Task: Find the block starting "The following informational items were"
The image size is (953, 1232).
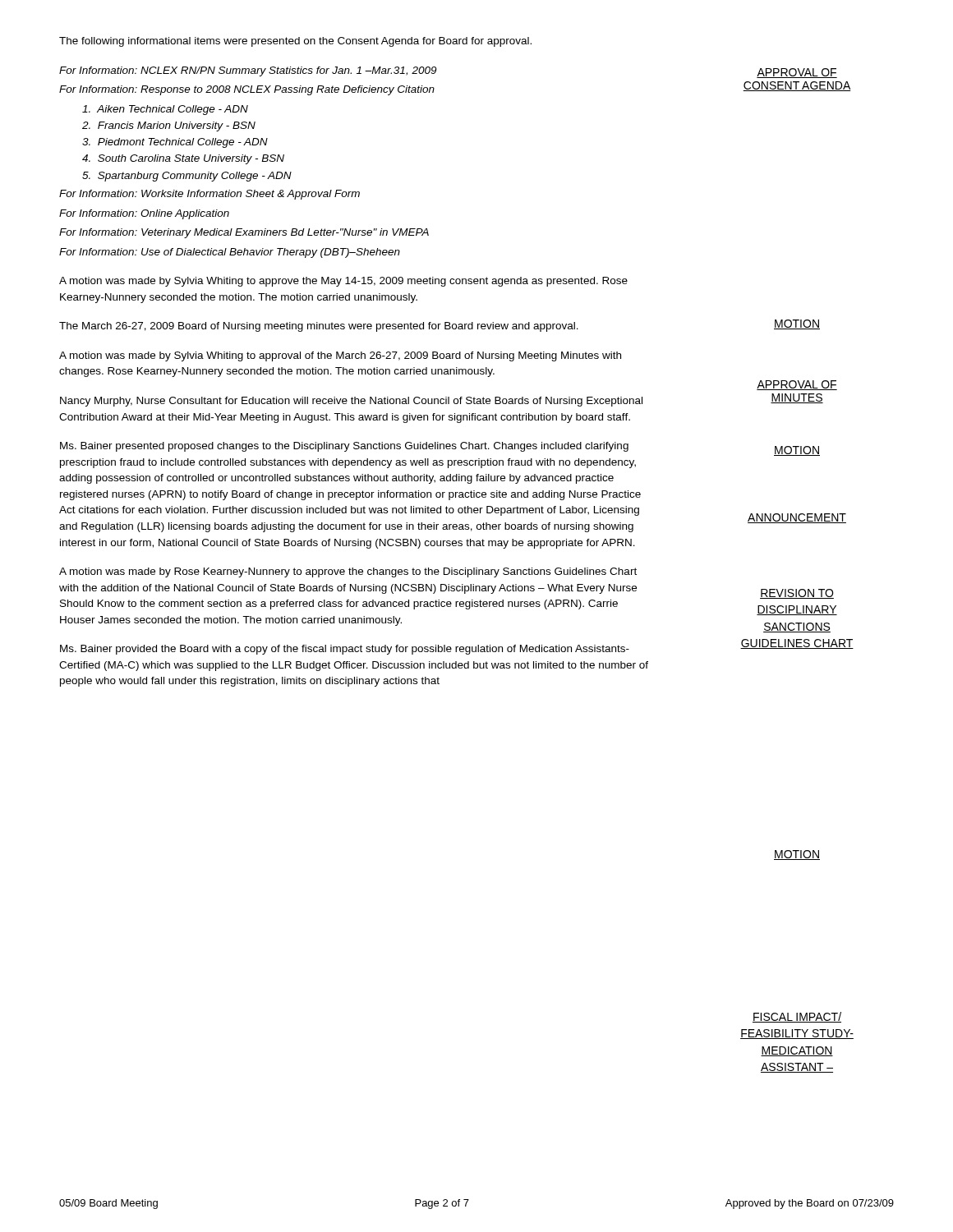Action: pyautogui.click(x=296, y=41)
